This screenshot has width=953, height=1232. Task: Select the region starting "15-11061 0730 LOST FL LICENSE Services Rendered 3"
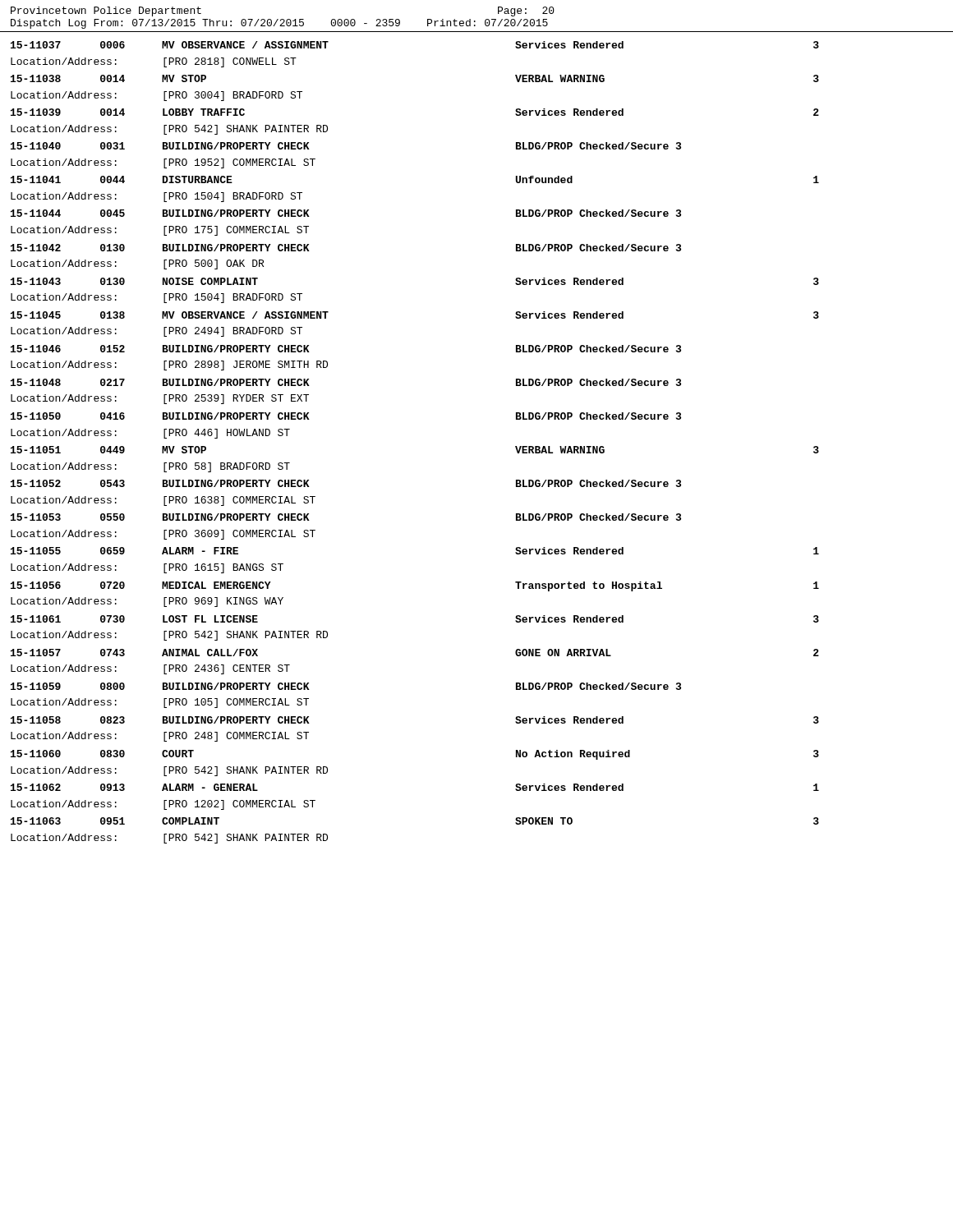(32, 619)
